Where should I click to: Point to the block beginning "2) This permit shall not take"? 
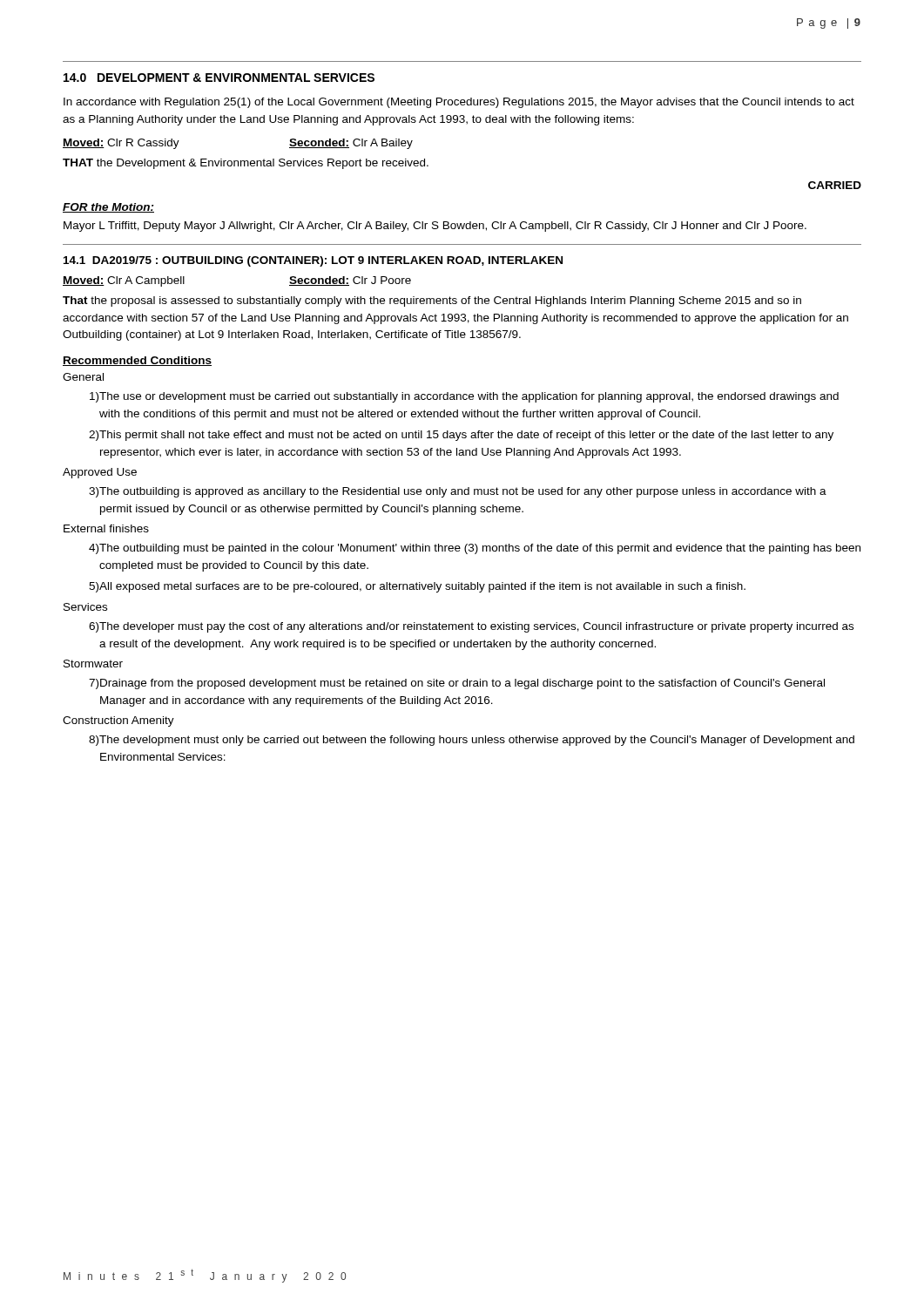tap(462, 443)
